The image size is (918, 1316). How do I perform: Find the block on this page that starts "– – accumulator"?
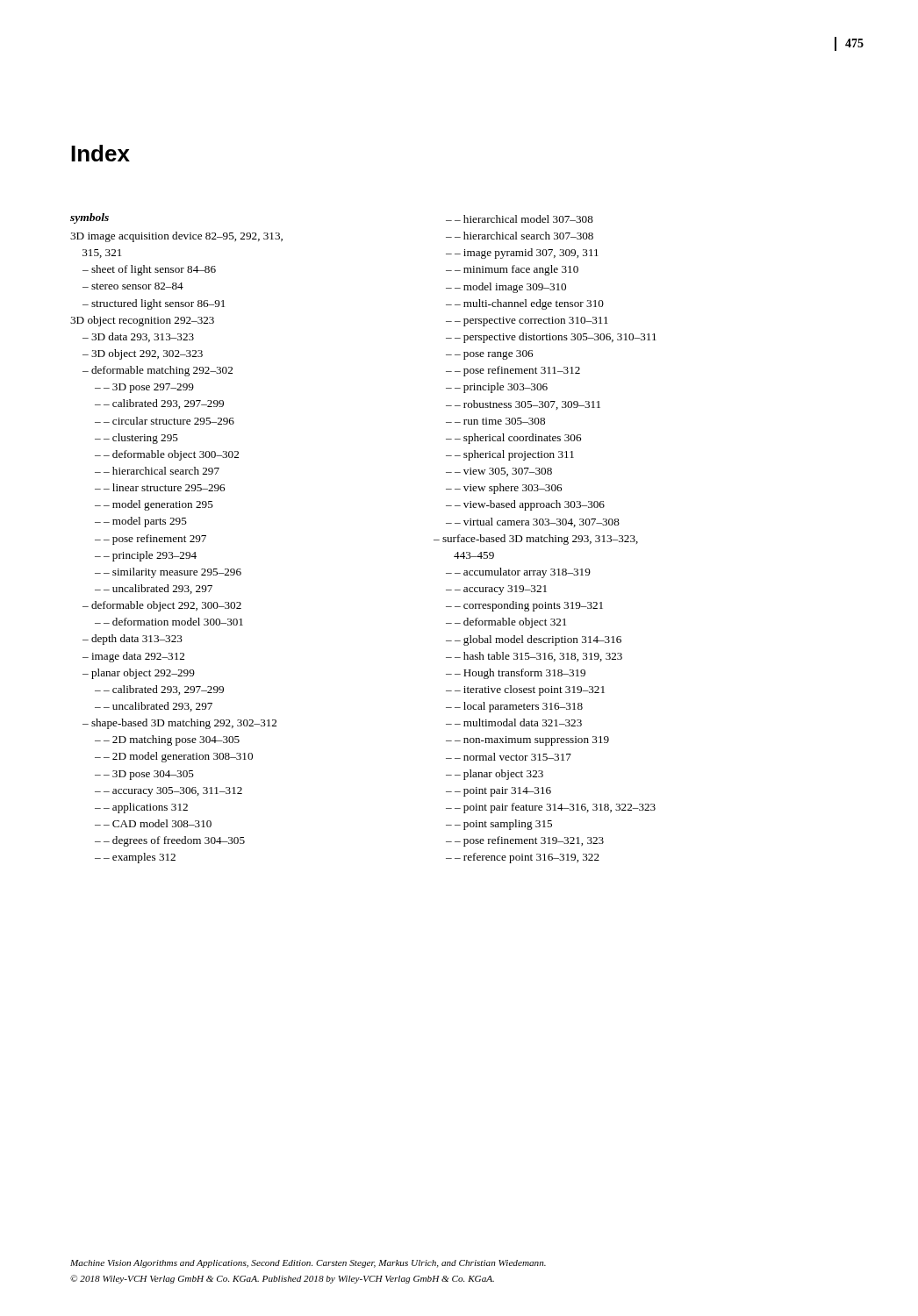click(x=518, y=572)
